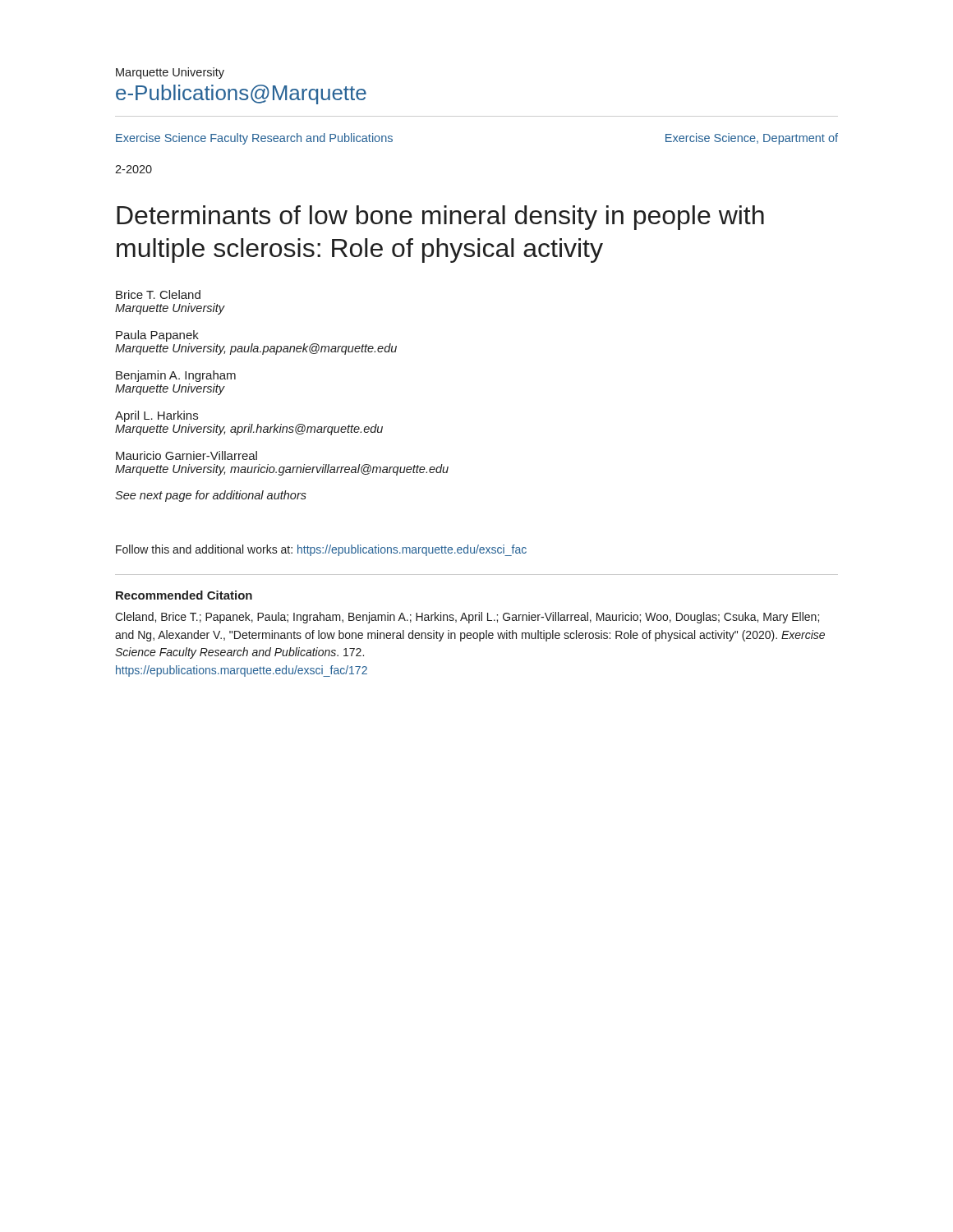Locate the text block that says "Follow this and additional"
Screen dimensions: 1232x953
(321, 549)
